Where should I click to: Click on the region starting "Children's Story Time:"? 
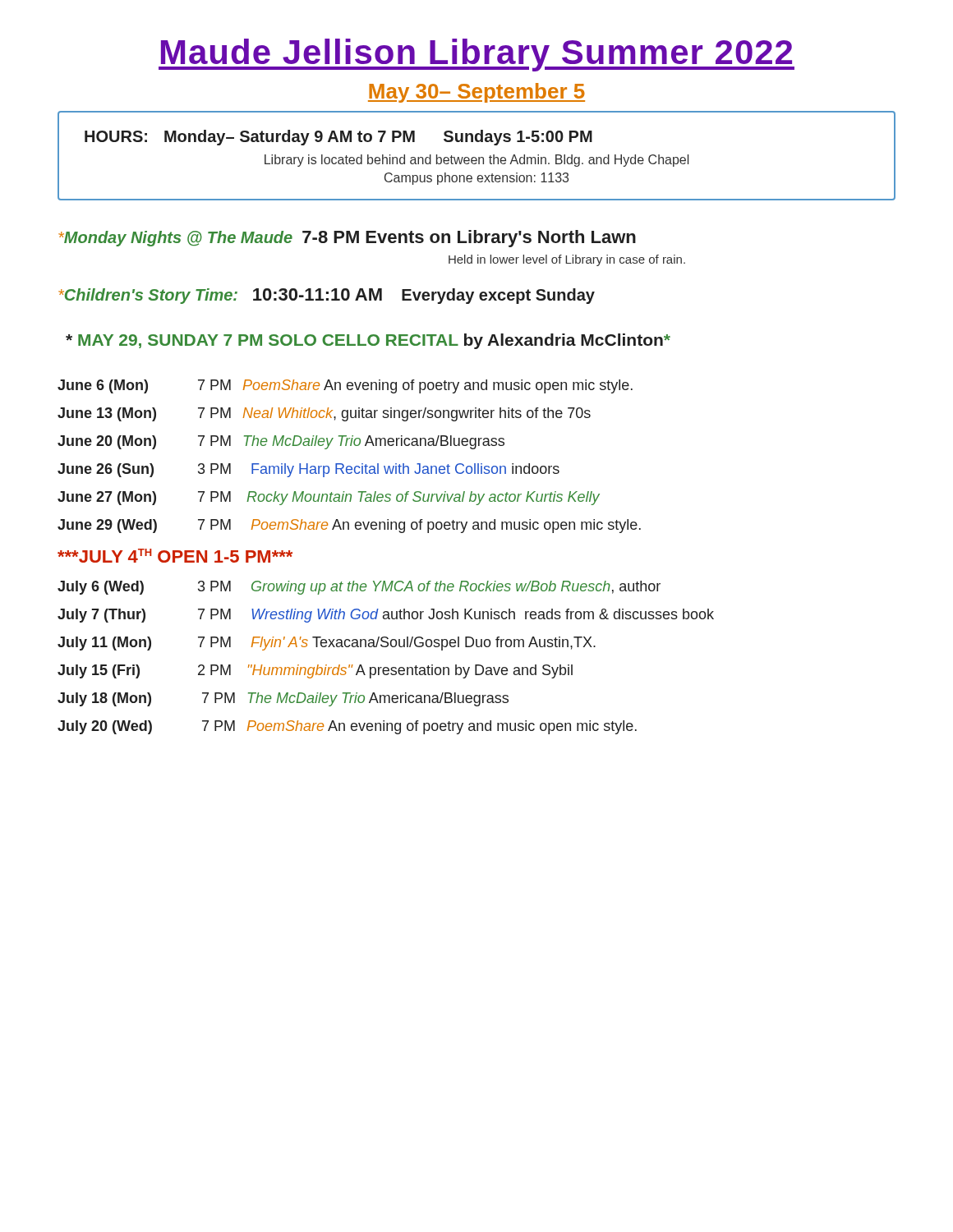[326, 294]
